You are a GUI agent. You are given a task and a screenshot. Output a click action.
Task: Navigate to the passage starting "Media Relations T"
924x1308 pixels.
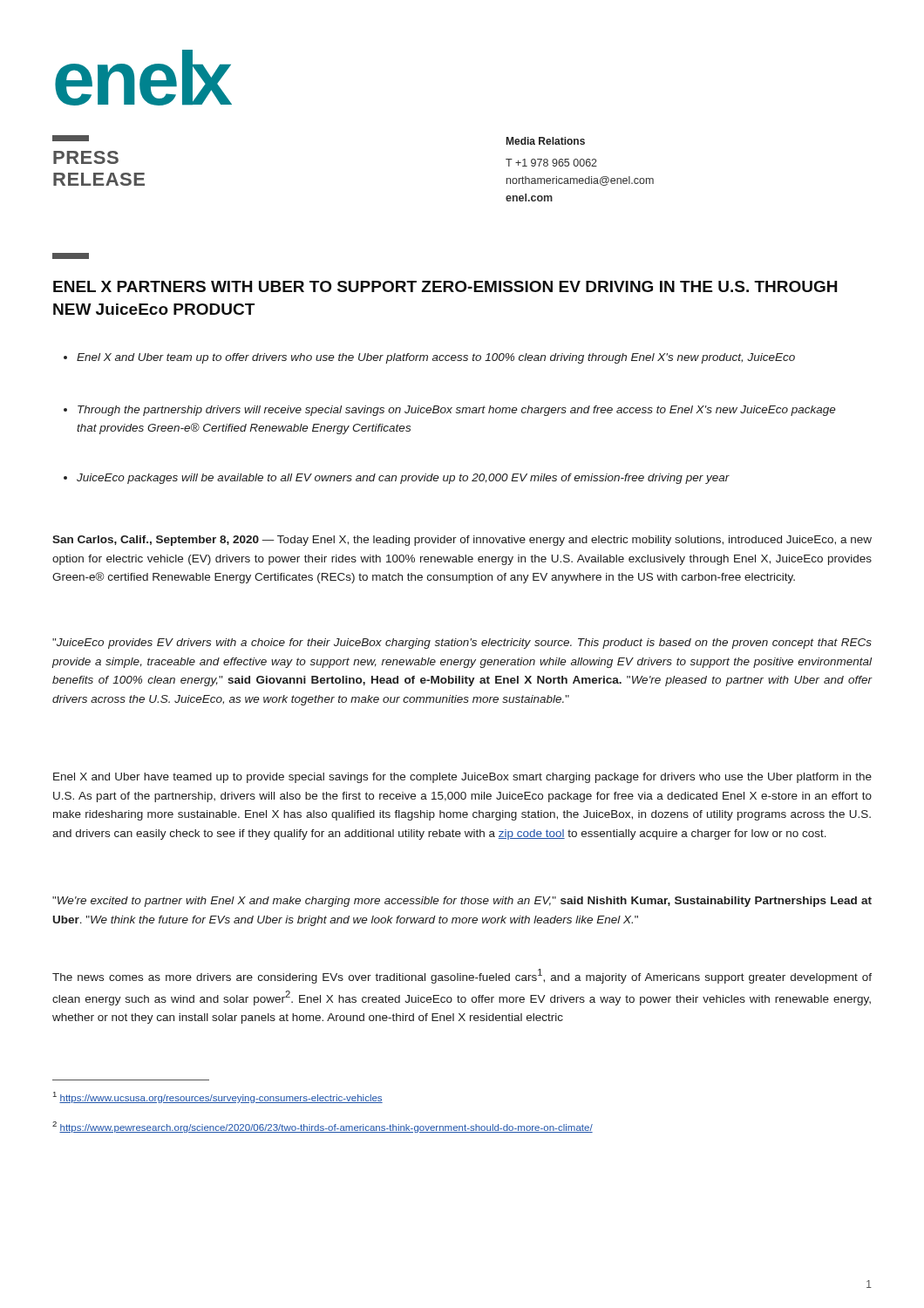[580, 171]
